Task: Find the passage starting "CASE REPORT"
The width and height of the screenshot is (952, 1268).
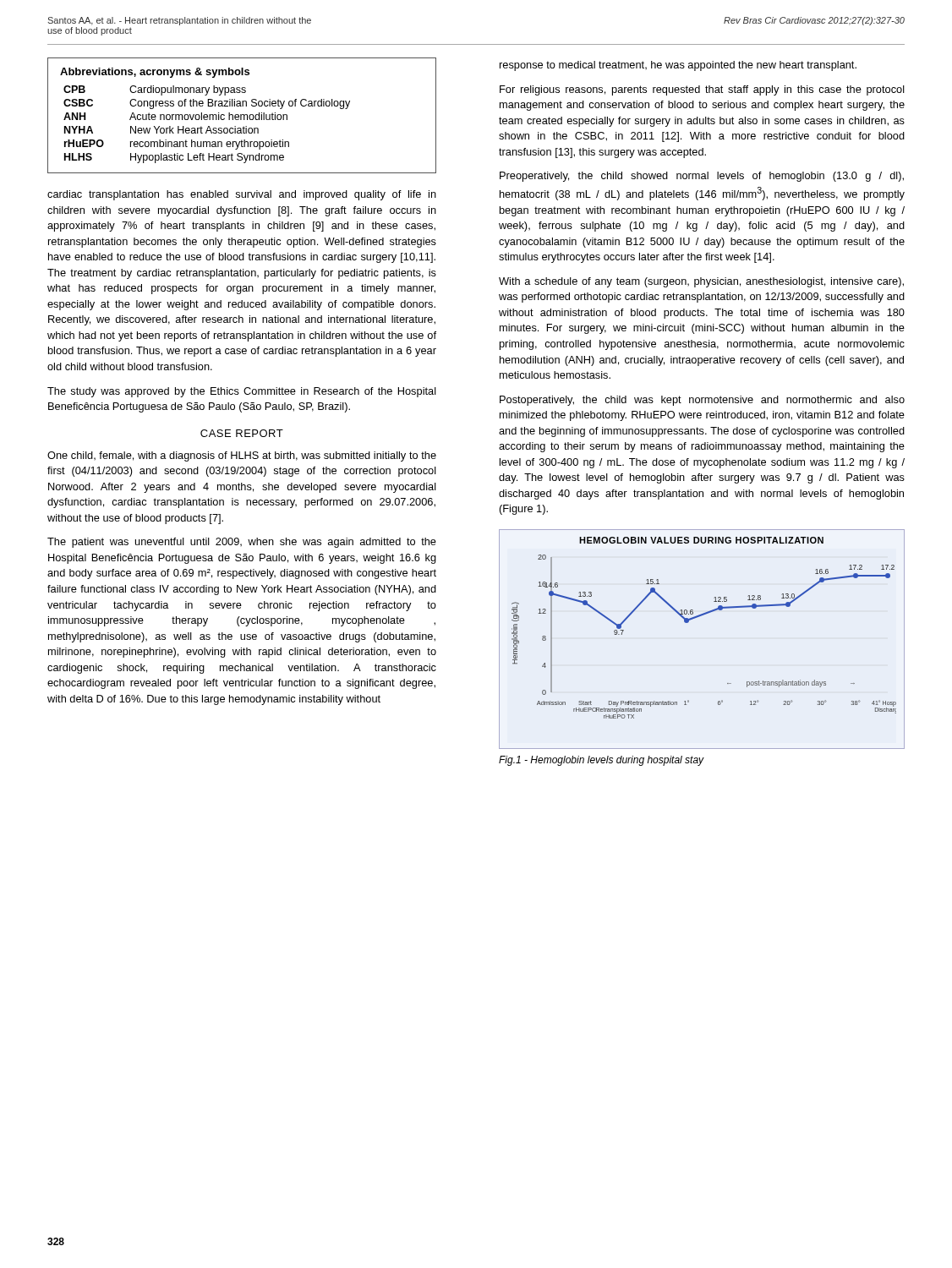Action: click(x=242, y=433)
